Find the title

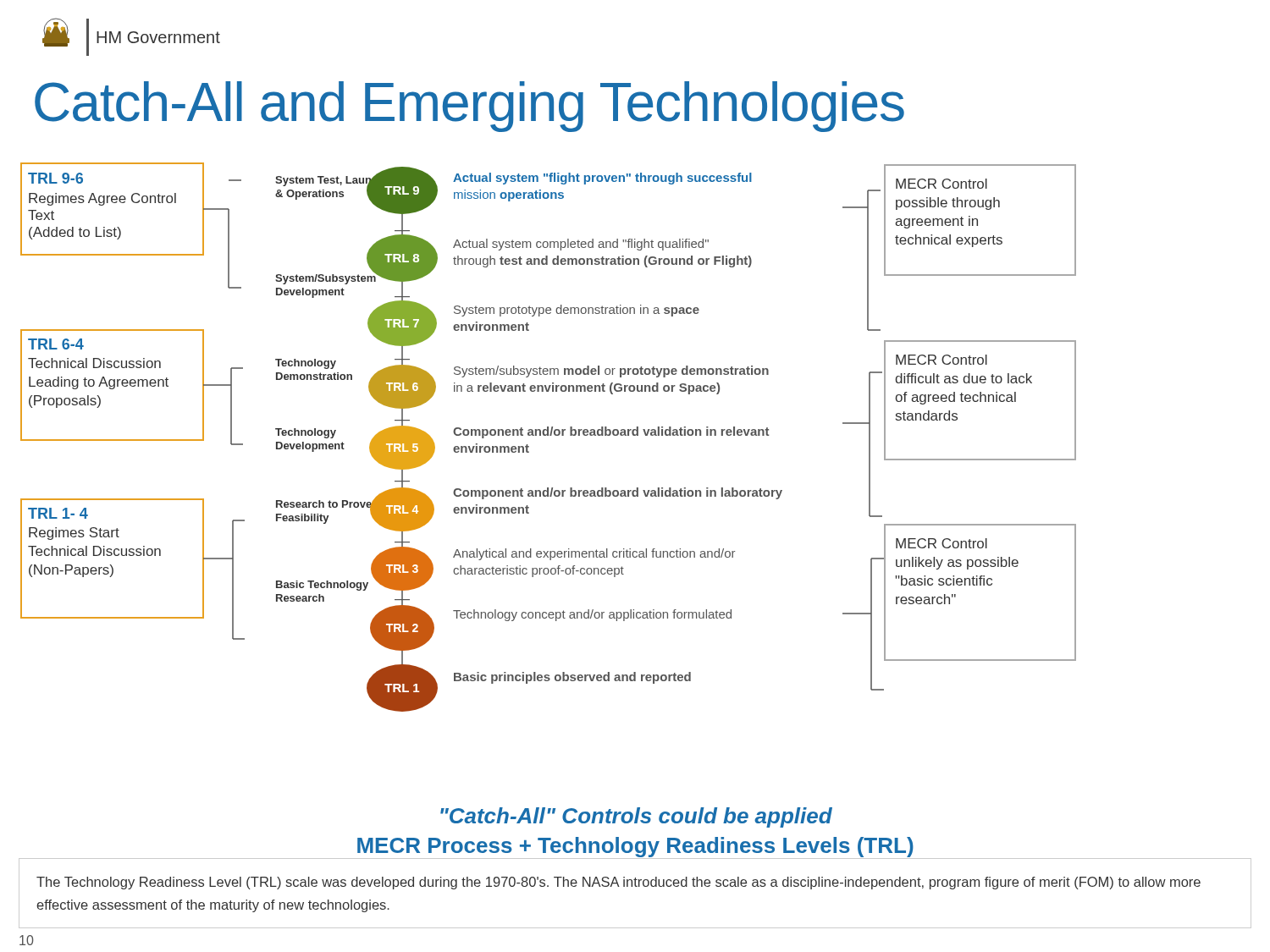469,102
